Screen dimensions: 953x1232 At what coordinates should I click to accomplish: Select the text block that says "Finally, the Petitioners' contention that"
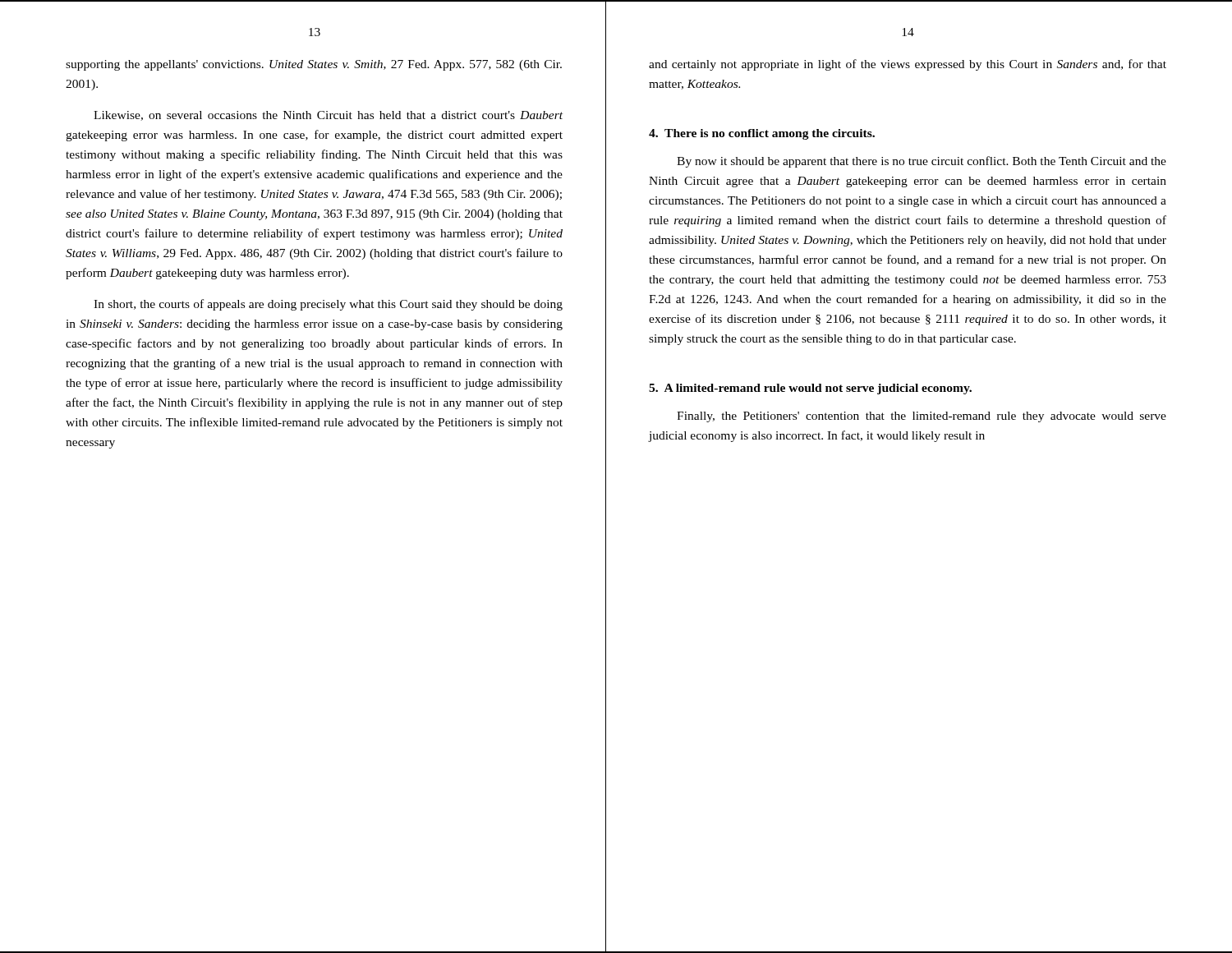click(x=908, y=425)
